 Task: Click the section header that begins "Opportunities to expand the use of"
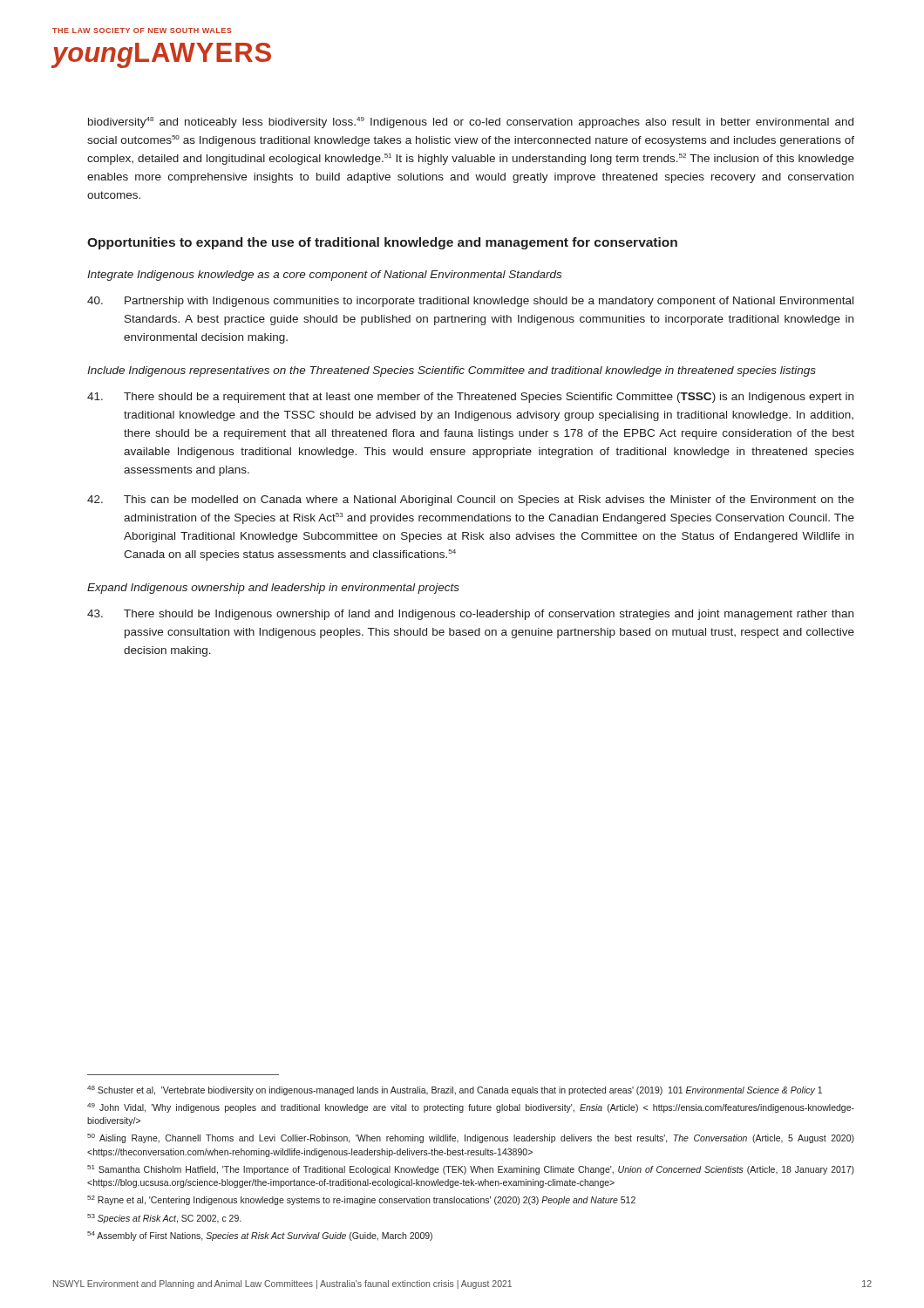[383, 242]
